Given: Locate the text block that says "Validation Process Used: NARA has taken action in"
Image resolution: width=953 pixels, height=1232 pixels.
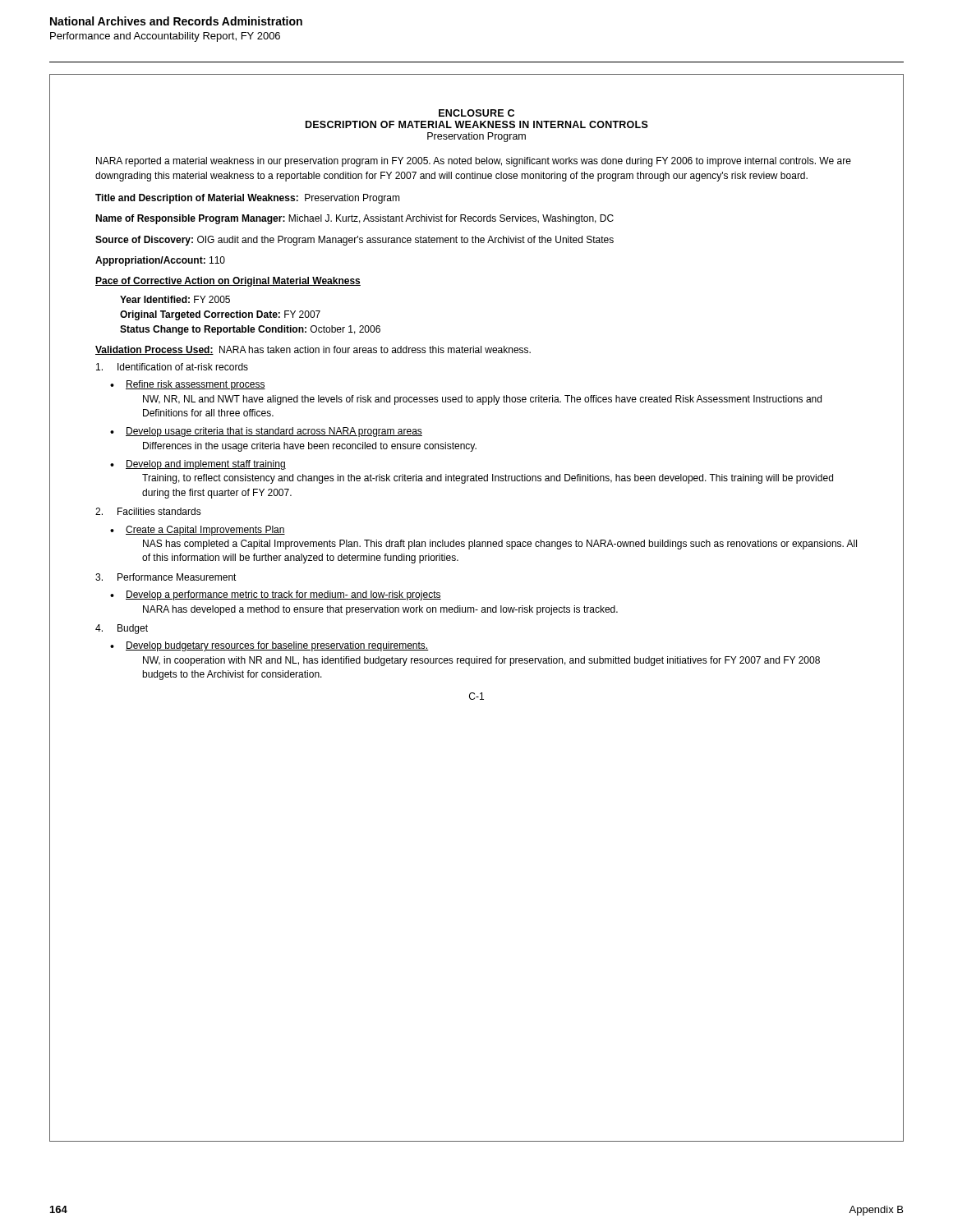Looking at the screenshot, I should click(313, 350).
